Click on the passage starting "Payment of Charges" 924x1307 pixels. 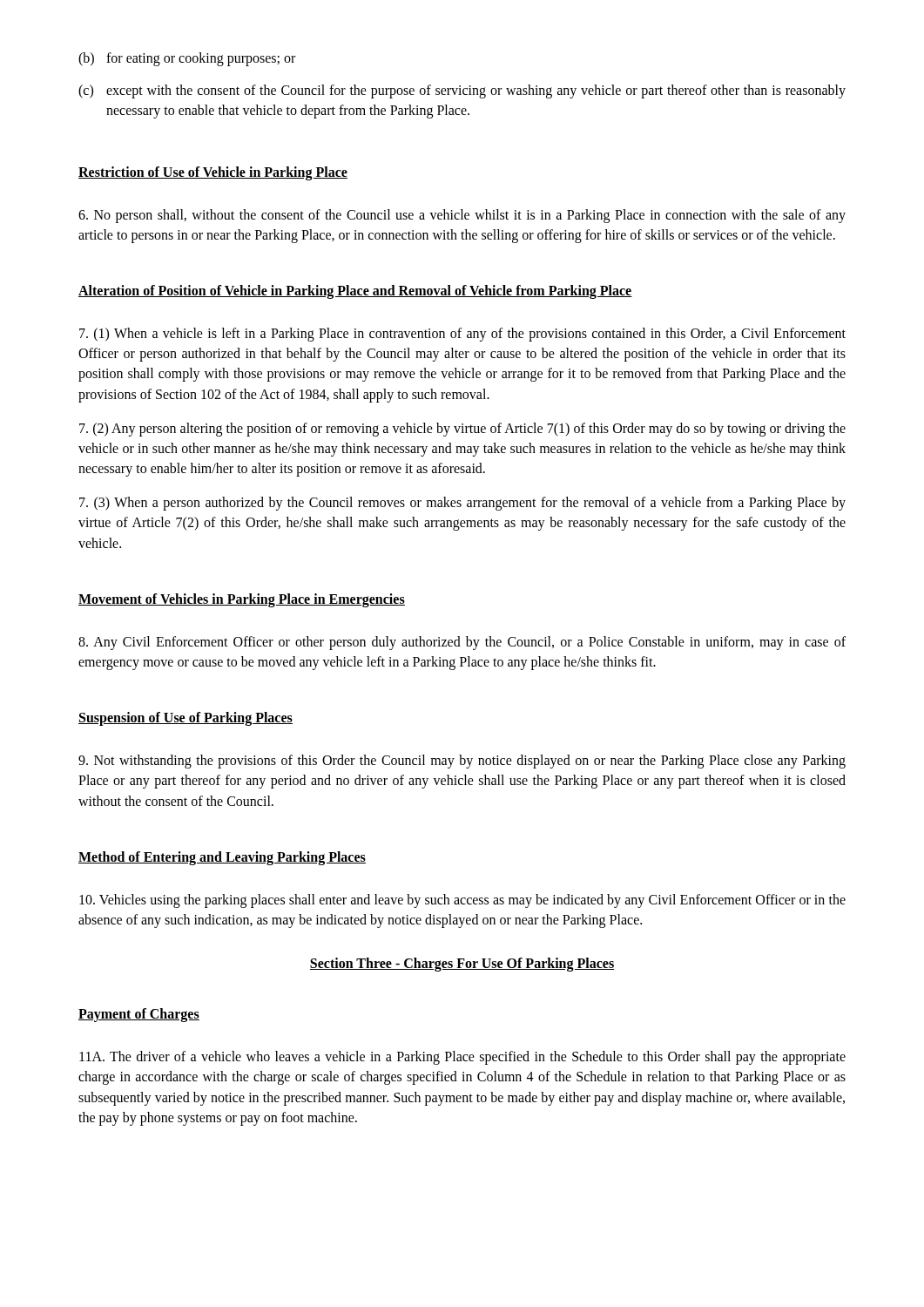[x=139, y=1014]
